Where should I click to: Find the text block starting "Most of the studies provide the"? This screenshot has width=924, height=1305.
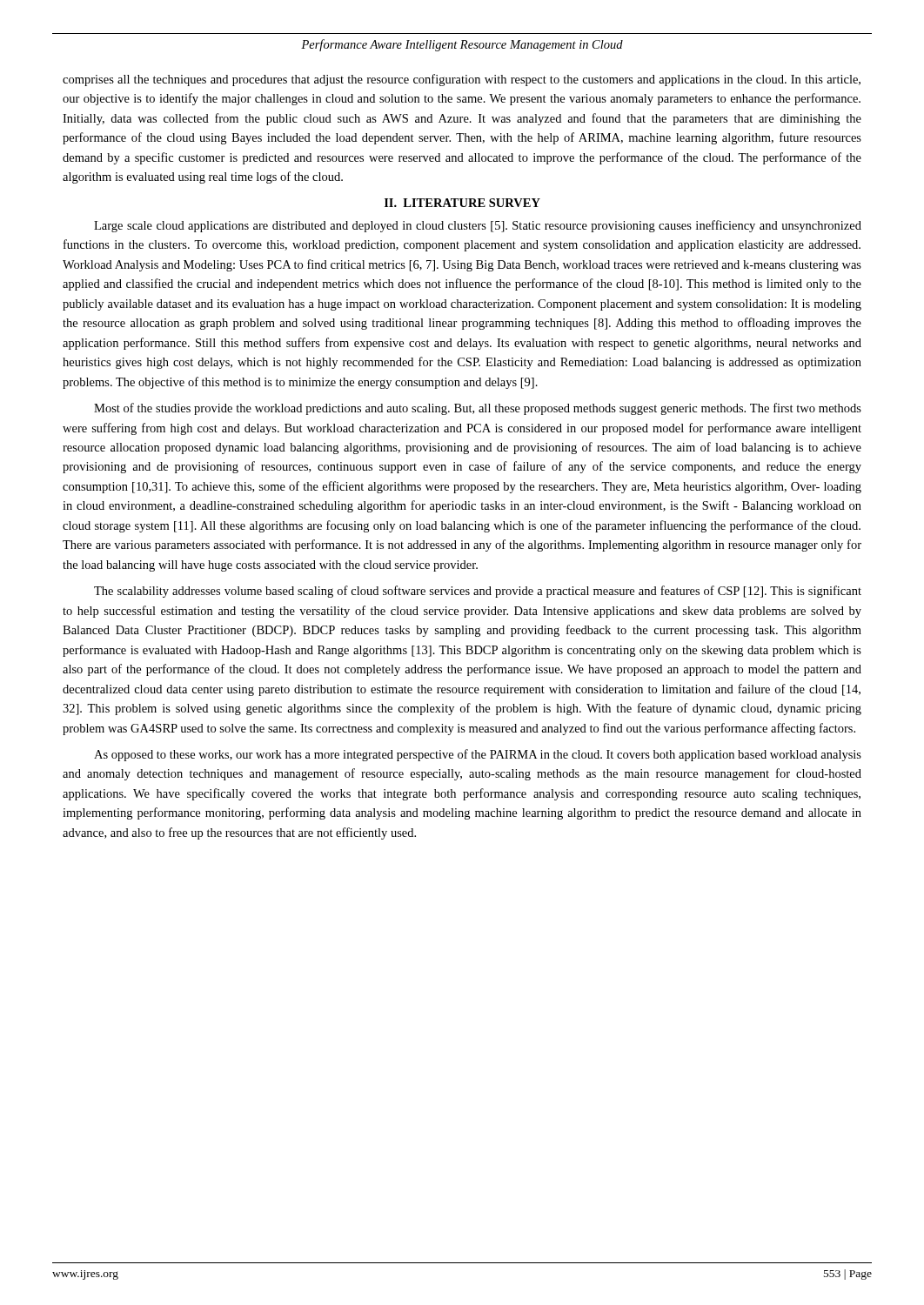pos(462,487)
